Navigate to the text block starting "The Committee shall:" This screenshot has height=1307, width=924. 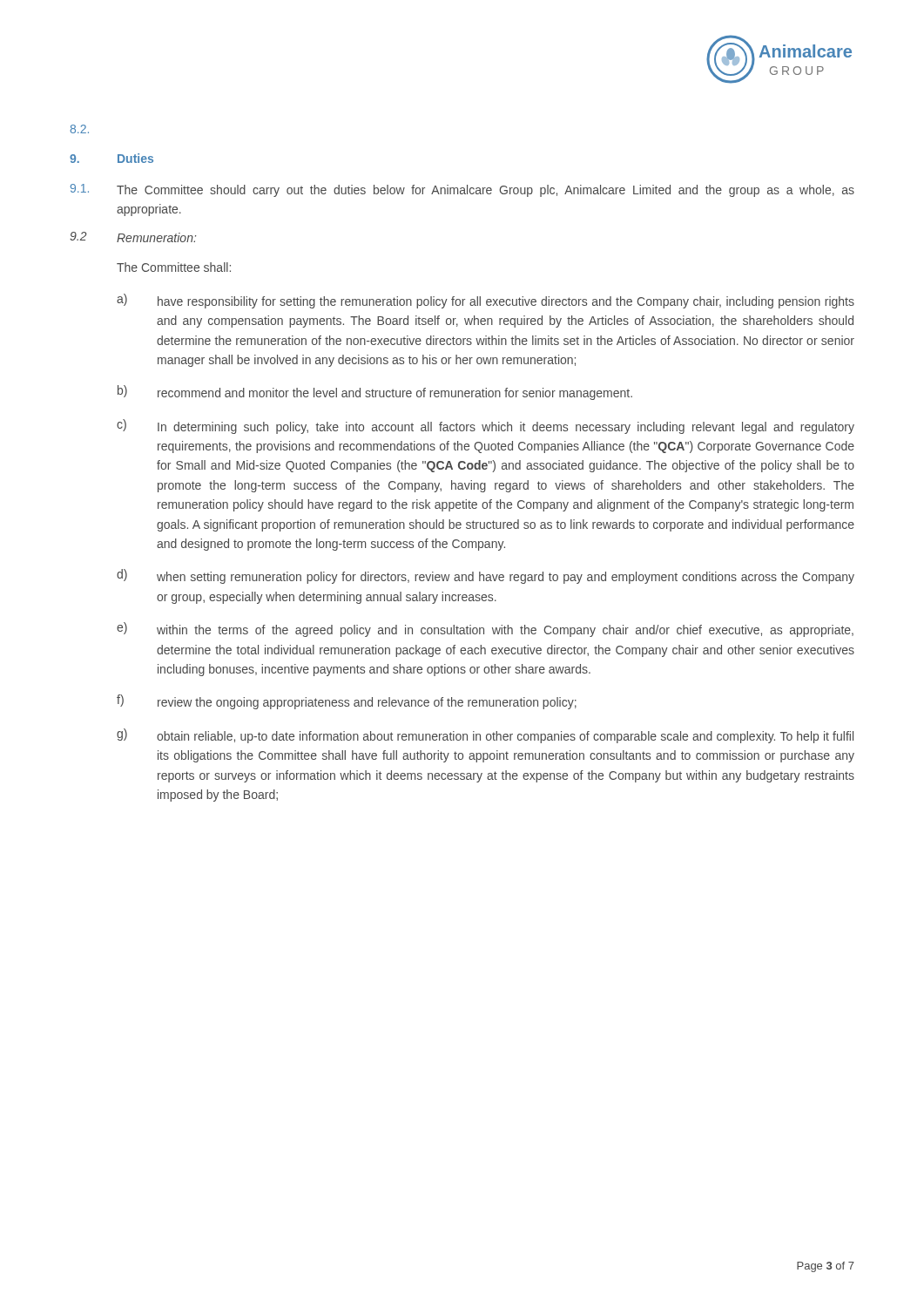pyautogui.click(x=174, y=268)
